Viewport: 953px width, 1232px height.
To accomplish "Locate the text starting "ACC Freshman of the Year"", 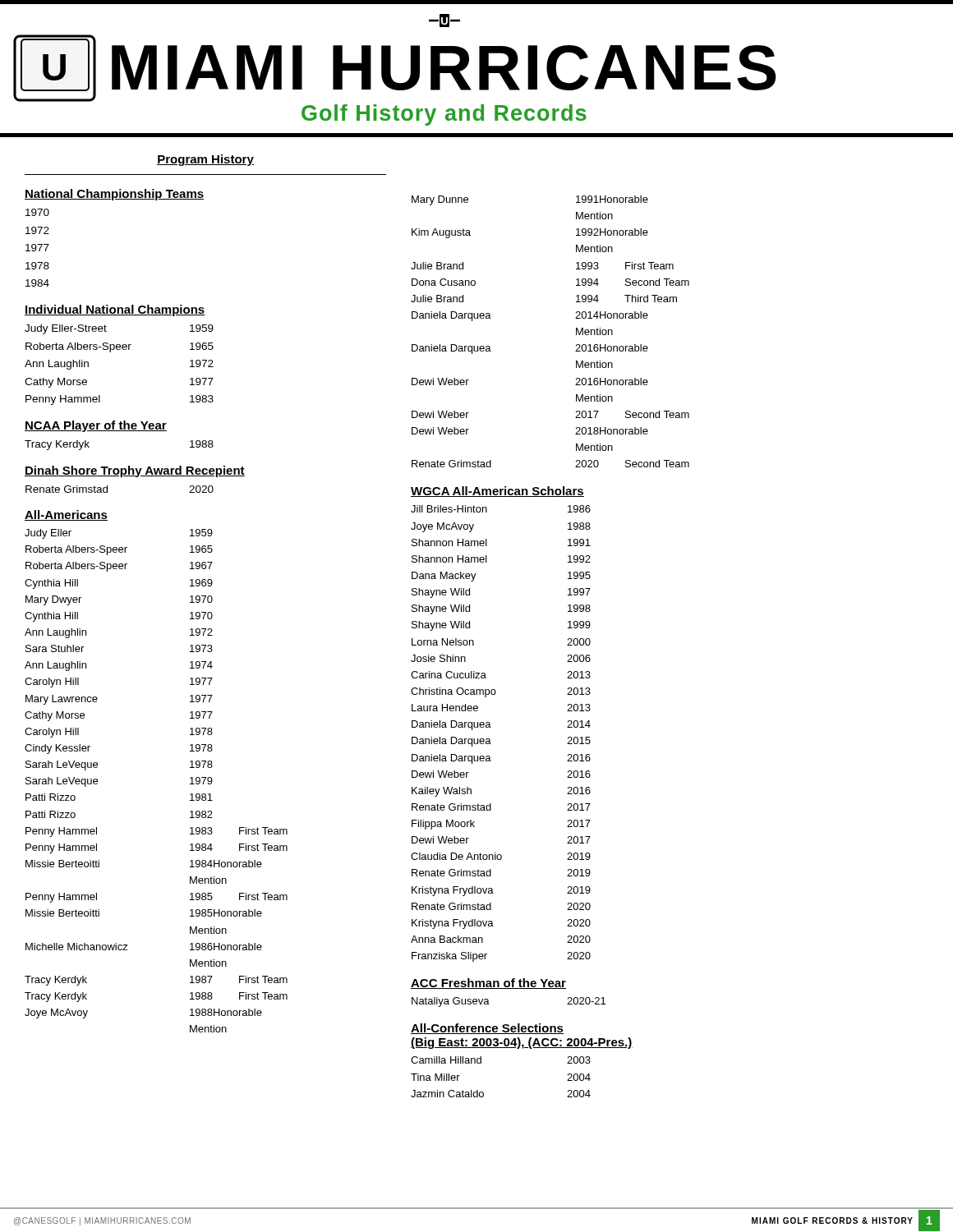I will 488,983.
